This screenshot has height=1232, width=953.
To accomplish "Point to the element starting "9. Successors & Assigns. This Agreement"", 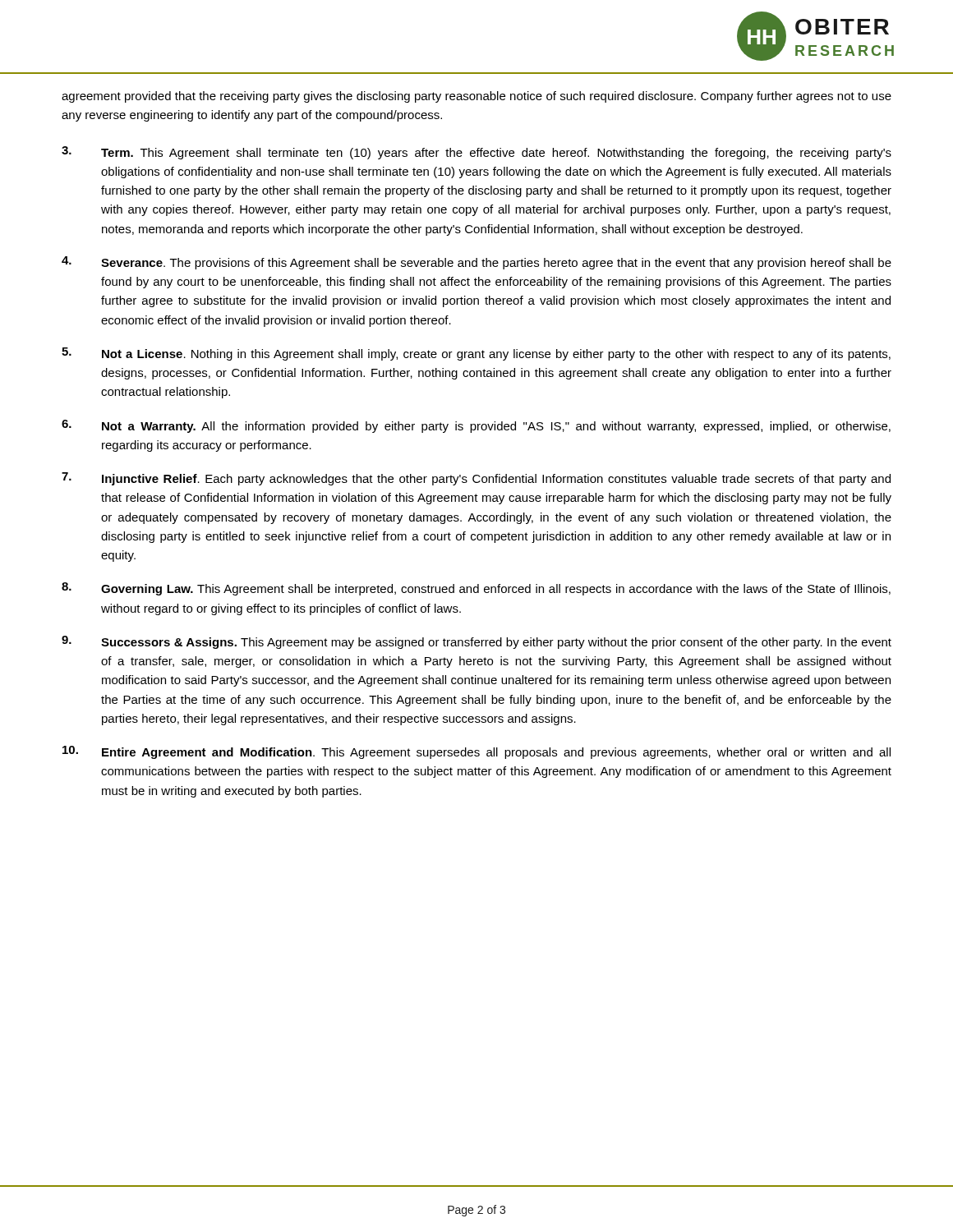I will pyautogui.click(x=476, y=680).
